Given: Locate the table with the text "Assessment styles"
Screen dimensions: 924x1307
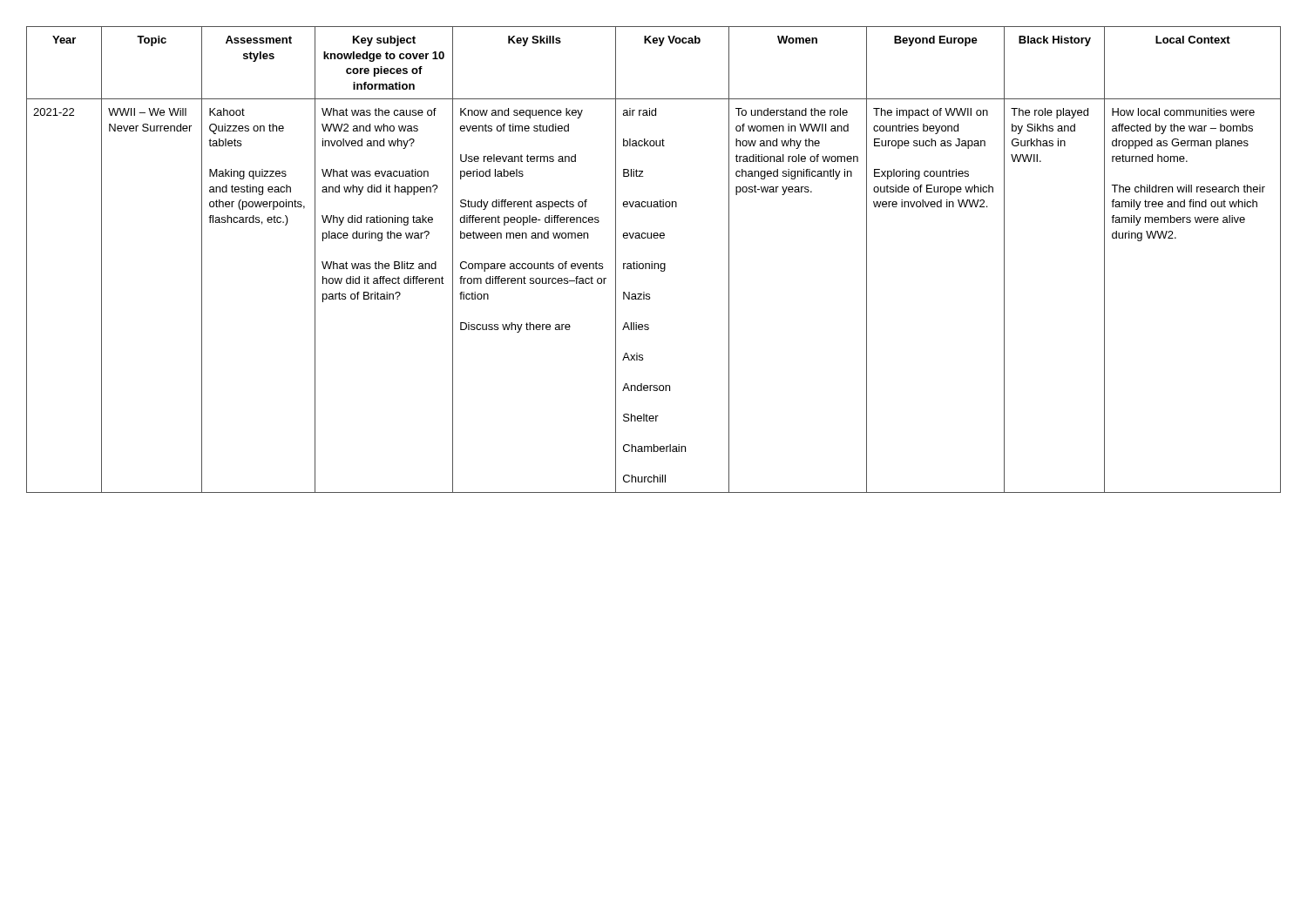Looking at the screenshot, I should [x=654, y=259].
